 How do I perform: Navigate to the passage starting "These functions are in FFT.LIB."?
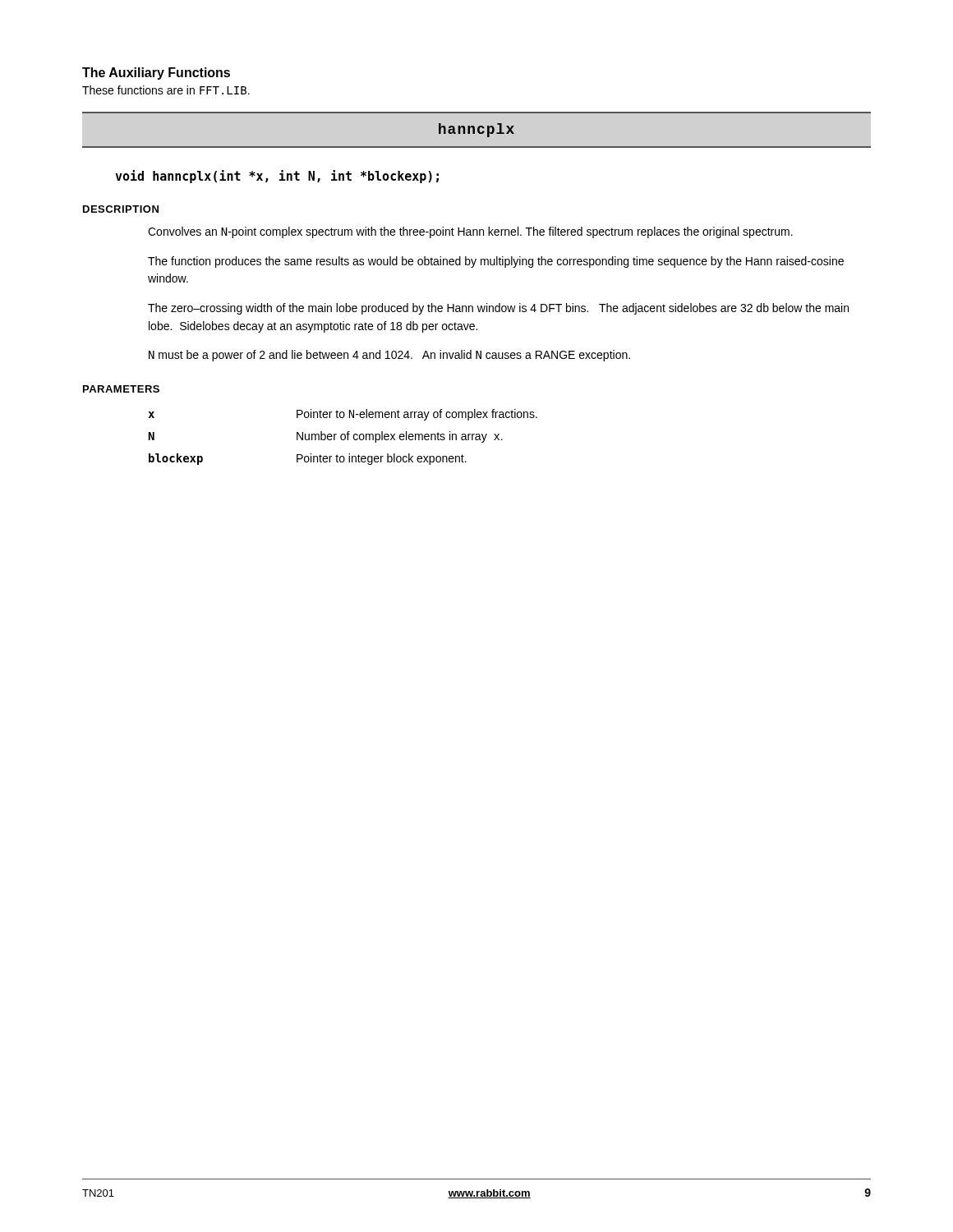pyautogui.click(x=166, y=90)
